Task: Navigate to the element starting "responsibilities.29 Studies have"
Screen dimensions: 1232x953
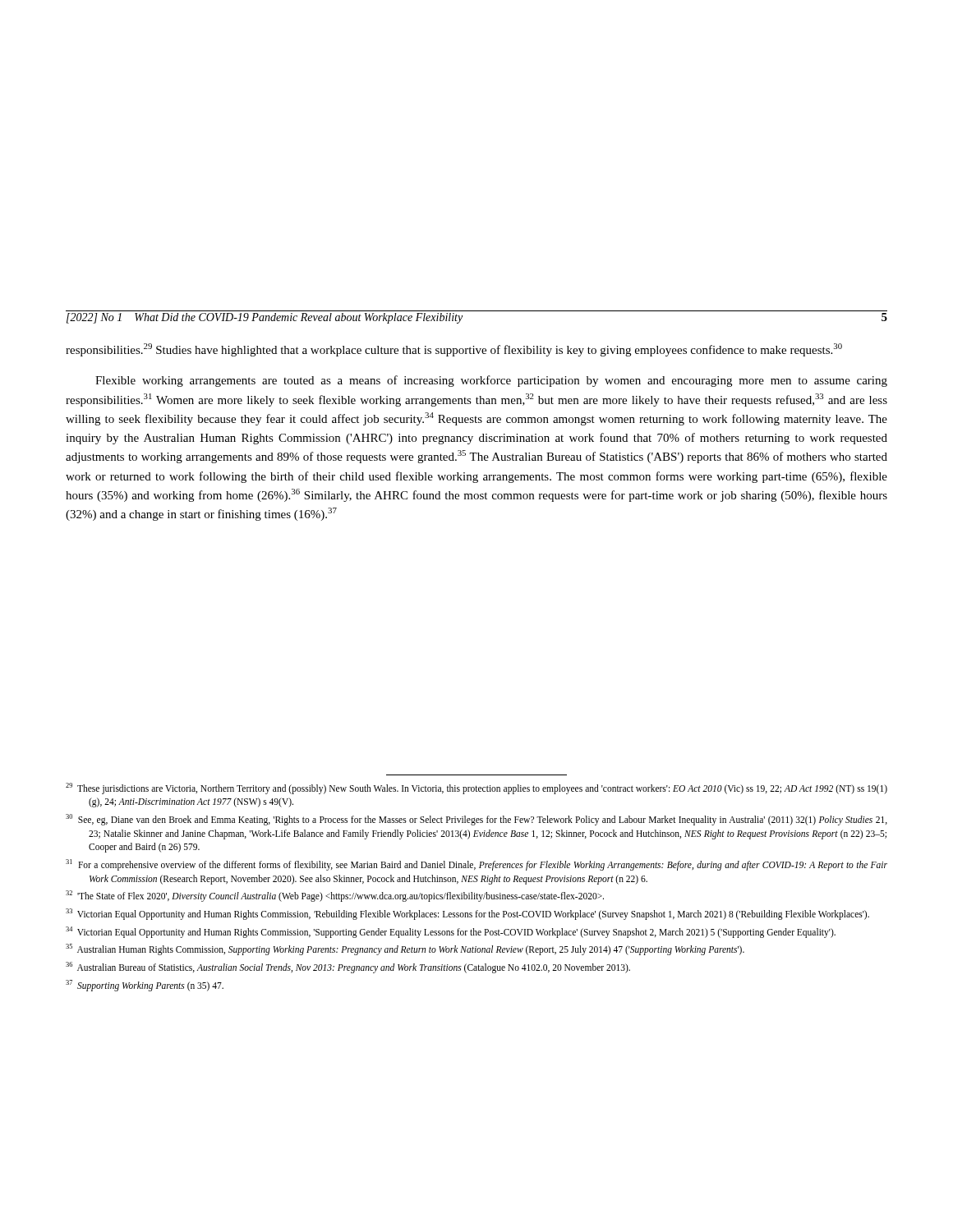Action: click(x=476, y=433)
